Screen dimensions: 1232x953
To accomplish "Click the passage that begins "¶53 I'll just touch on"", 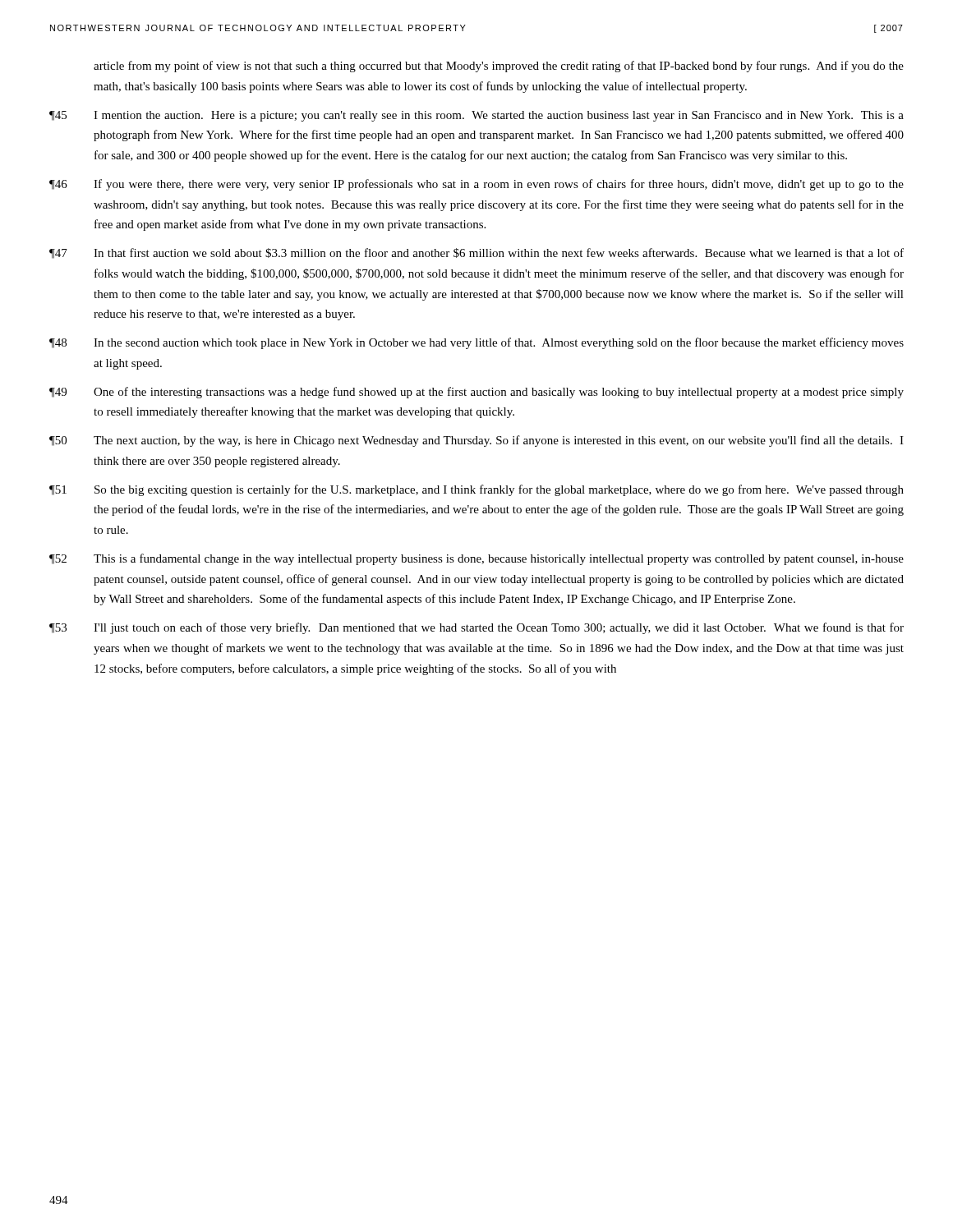I will pyautogui.click(x=476, y=648).
